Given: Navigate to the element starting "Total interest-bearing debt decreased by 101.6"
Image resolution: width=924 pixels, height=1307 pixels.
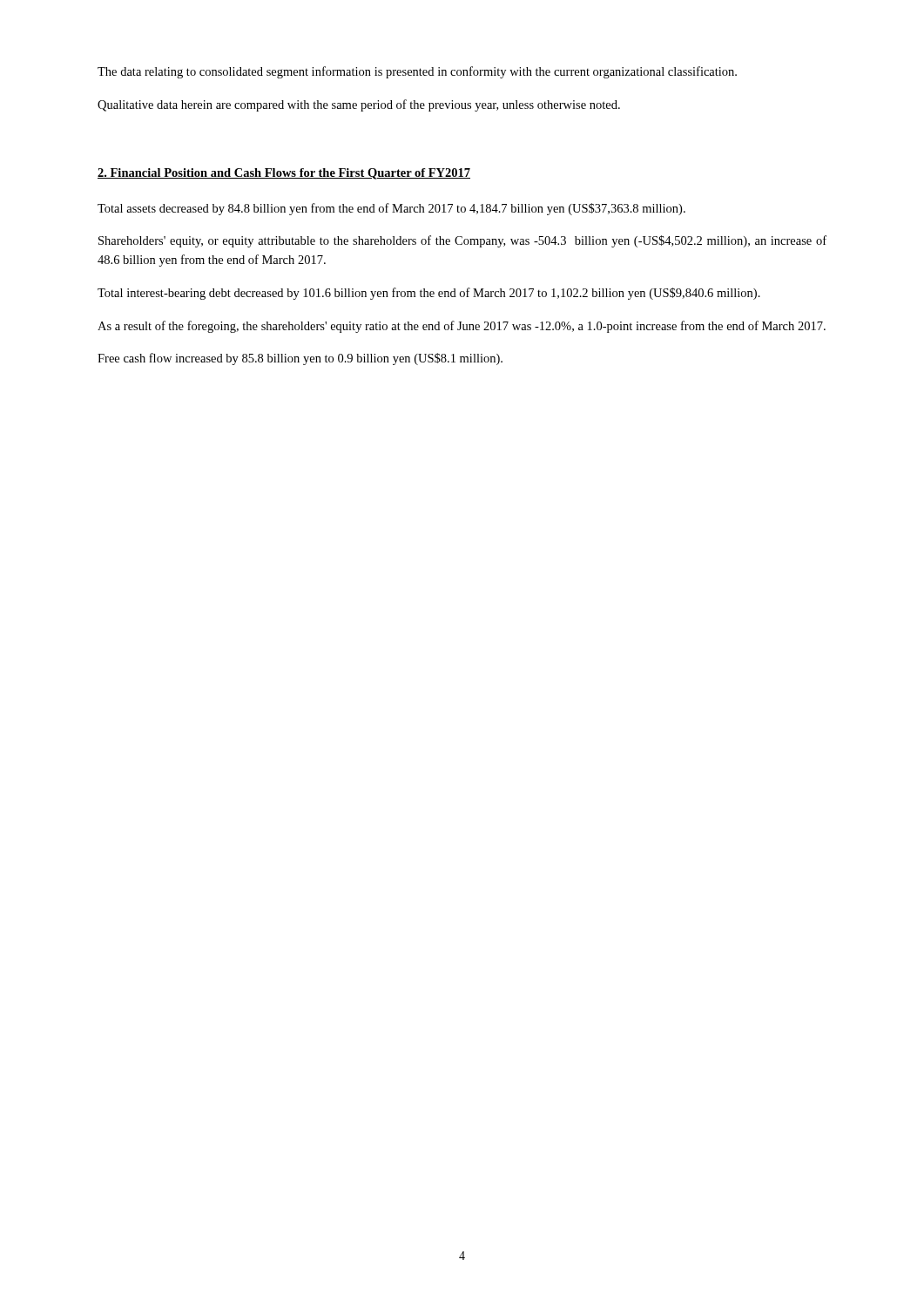Looking at the screenshot, I should 429,293.
